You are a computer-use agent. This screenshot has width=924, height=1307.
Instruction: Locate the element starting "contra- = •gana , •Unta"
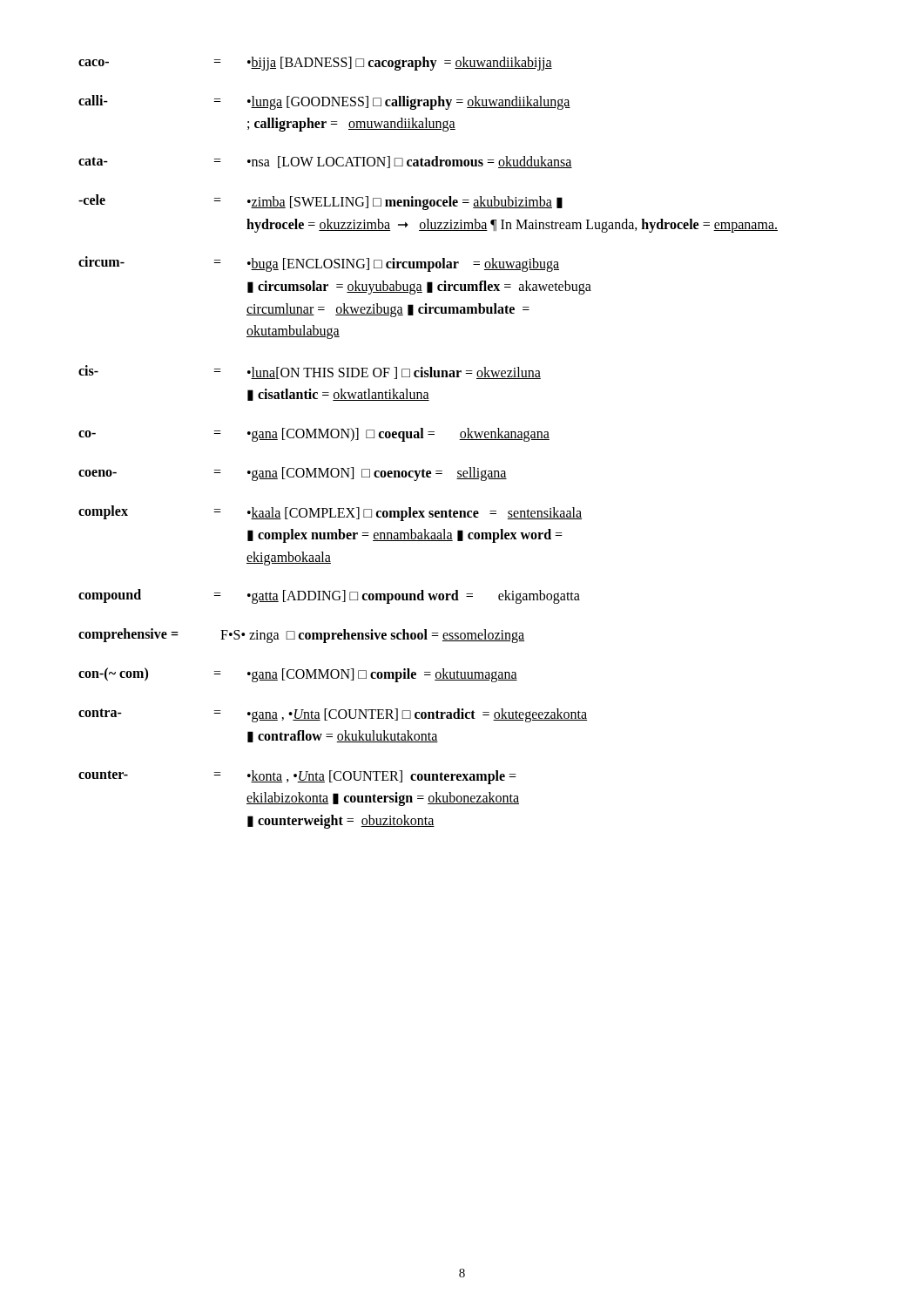(462, 725)
